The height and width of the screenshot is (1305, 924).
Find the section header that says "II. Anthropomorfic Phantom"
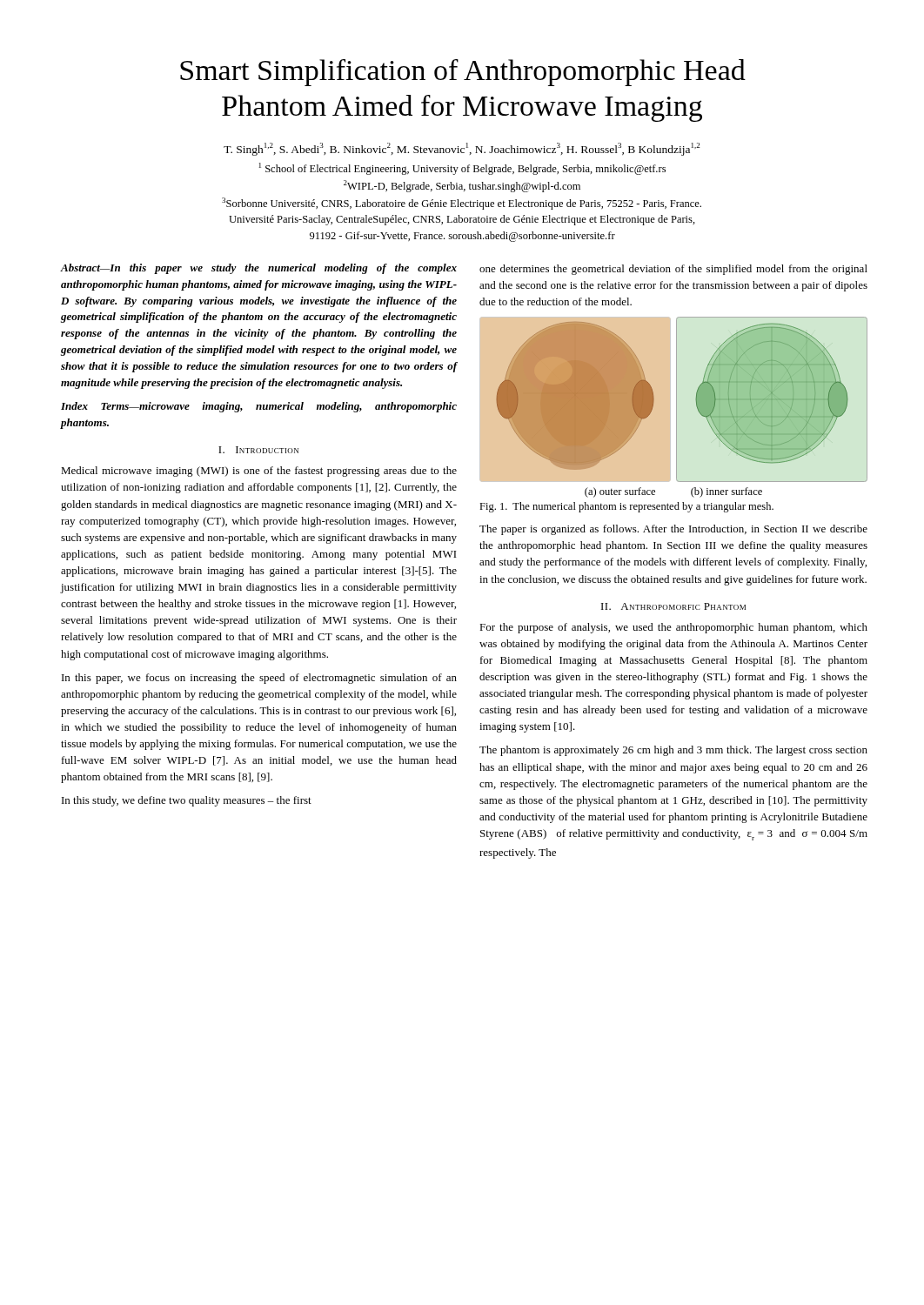673,606
